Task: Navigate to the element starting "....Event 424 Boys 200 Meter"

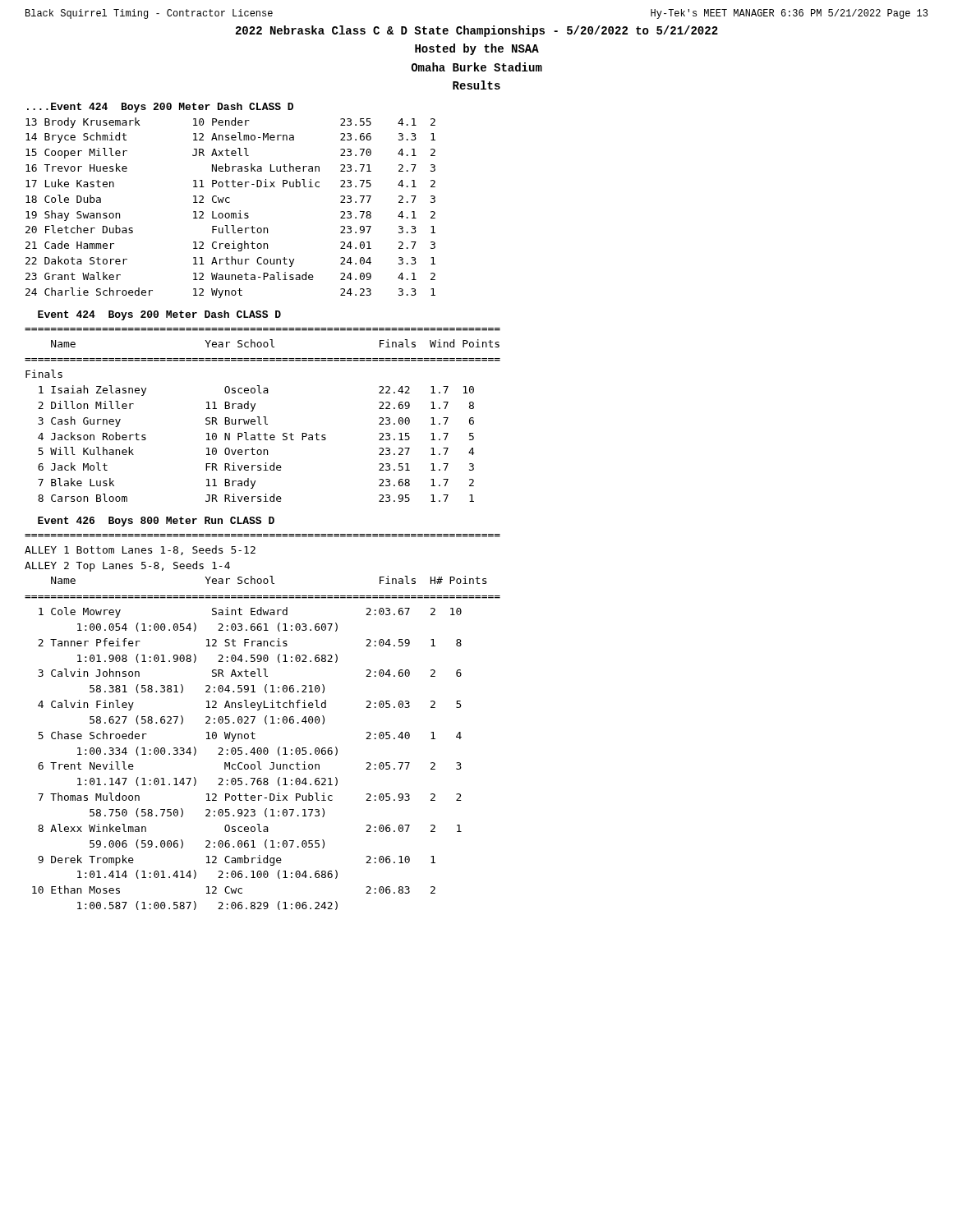Action: (159, 107)
